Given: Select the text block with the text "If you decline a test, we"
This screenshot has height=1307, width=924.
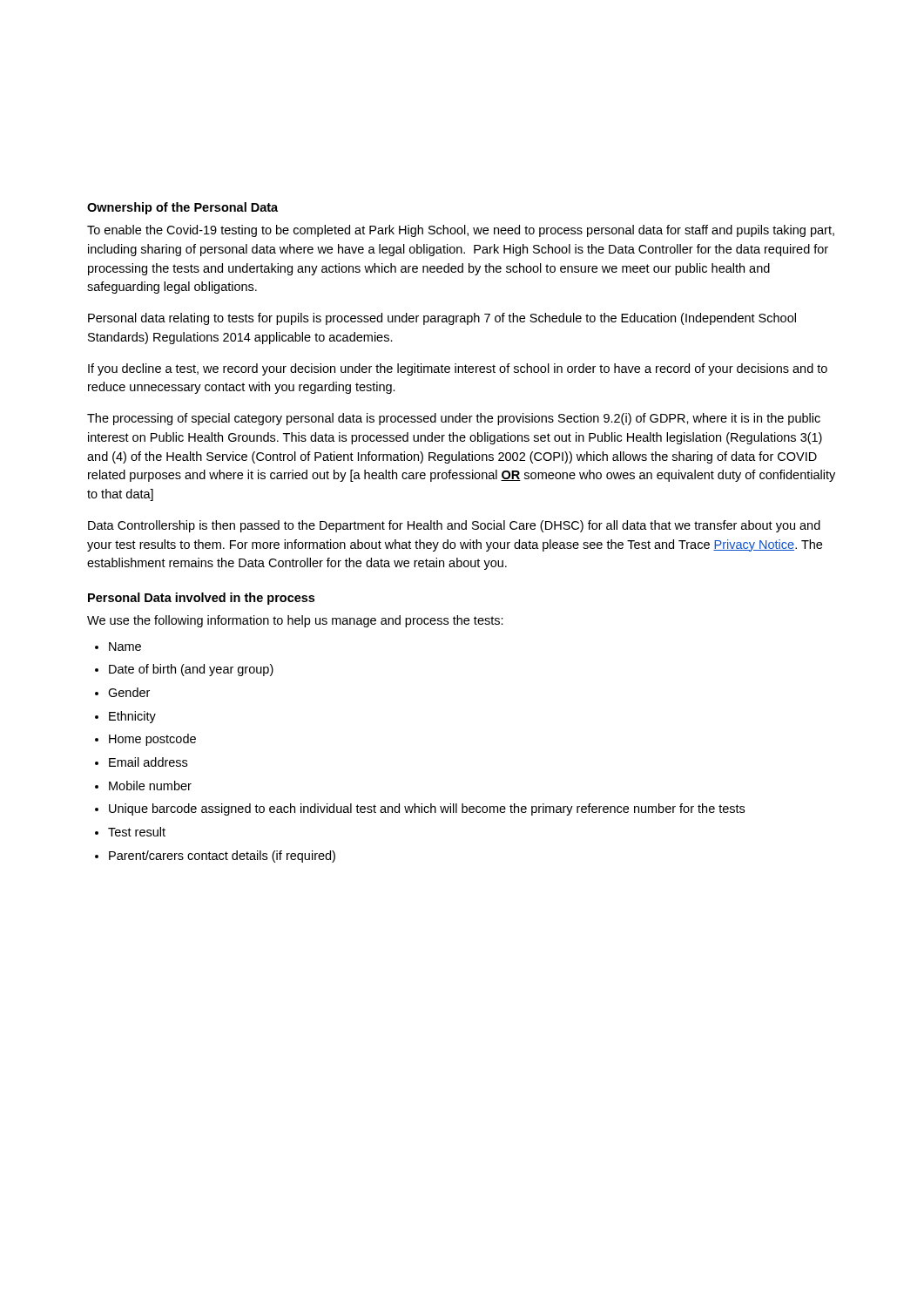Looking at the screenshot, I should pos(457,378).
